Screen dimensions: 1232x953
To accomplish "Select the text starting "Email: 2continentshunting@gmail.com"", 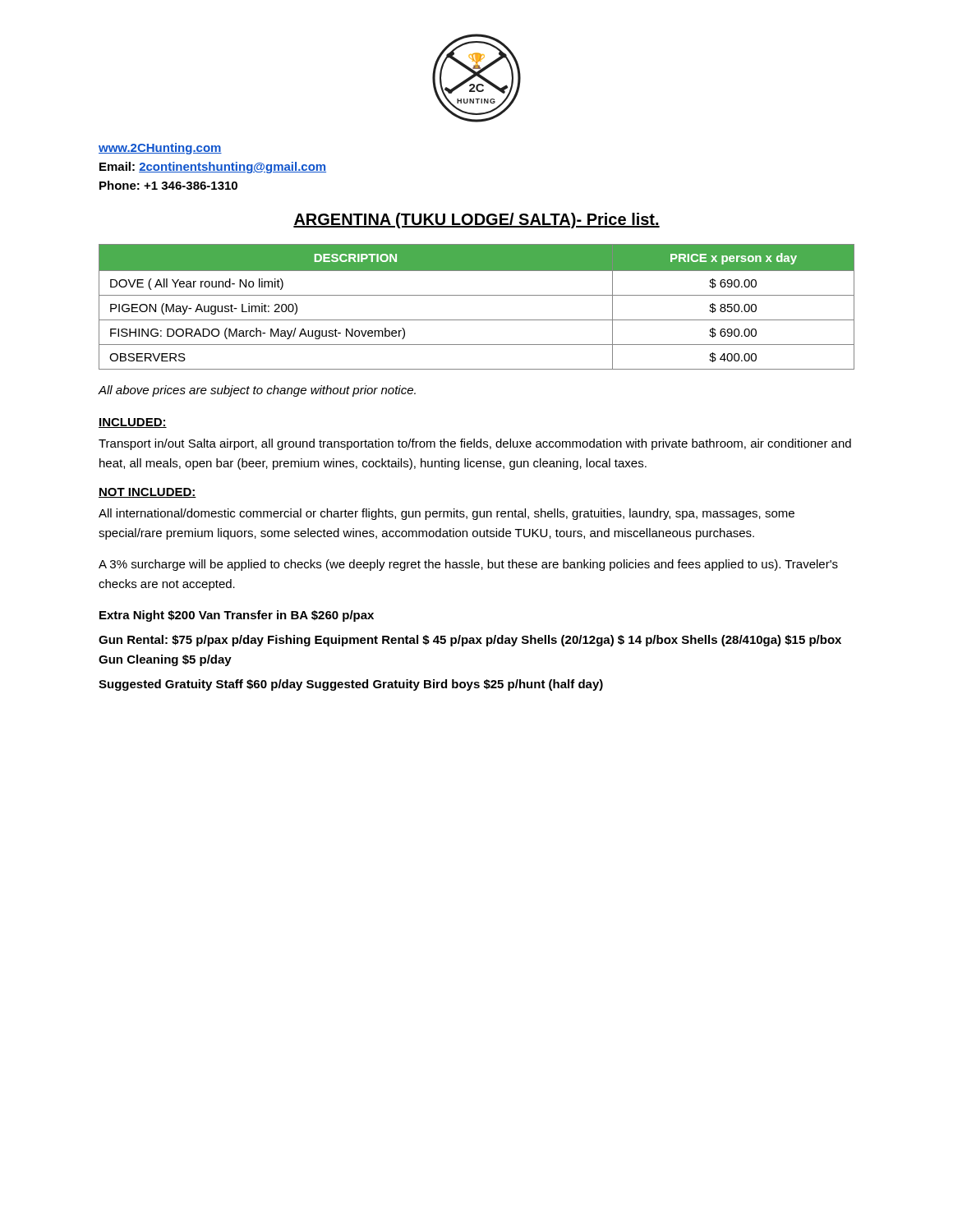I will (x=212, y=166).
